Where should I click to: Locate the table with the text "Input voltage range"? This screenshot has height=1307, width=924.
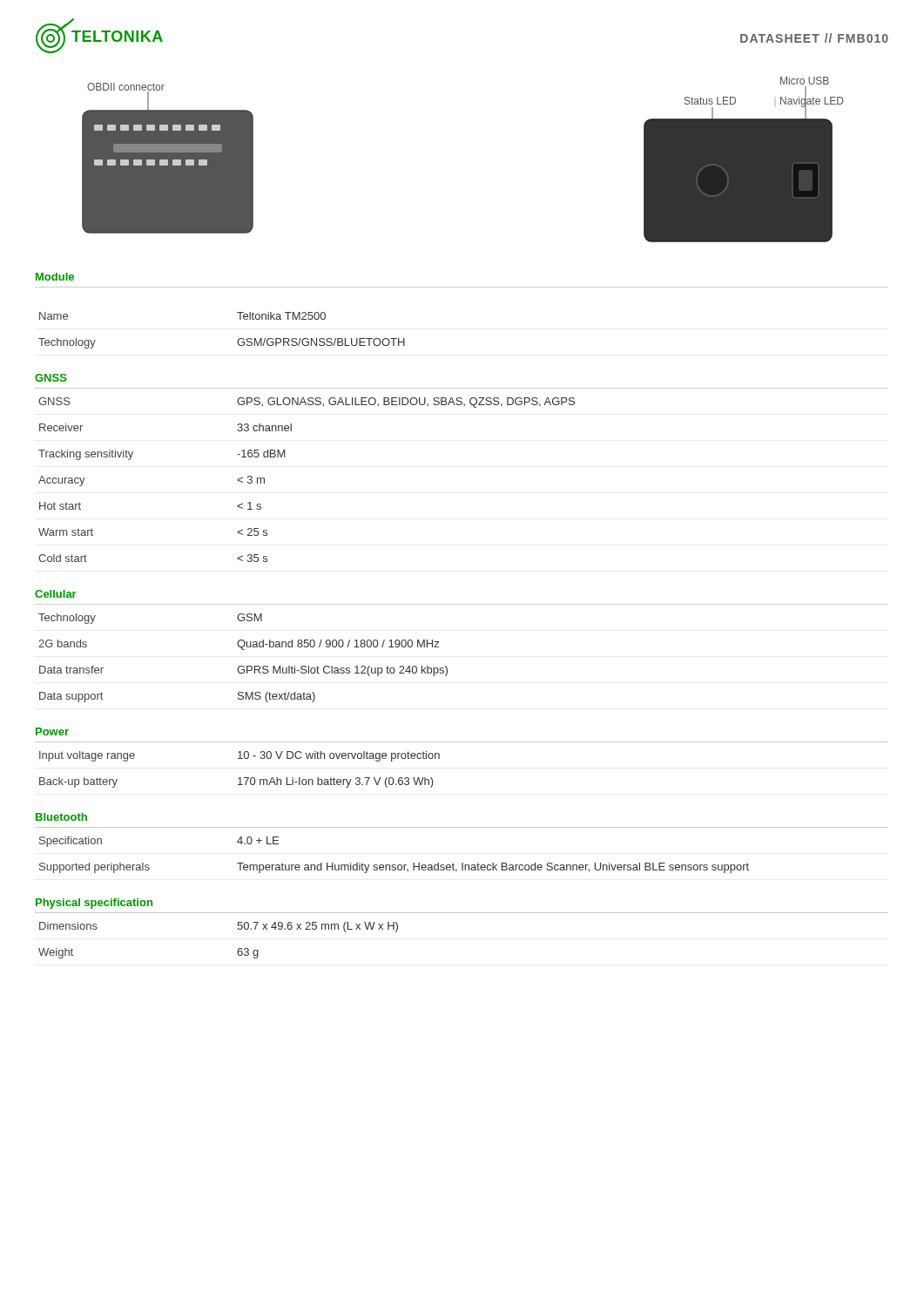point(462,769)
